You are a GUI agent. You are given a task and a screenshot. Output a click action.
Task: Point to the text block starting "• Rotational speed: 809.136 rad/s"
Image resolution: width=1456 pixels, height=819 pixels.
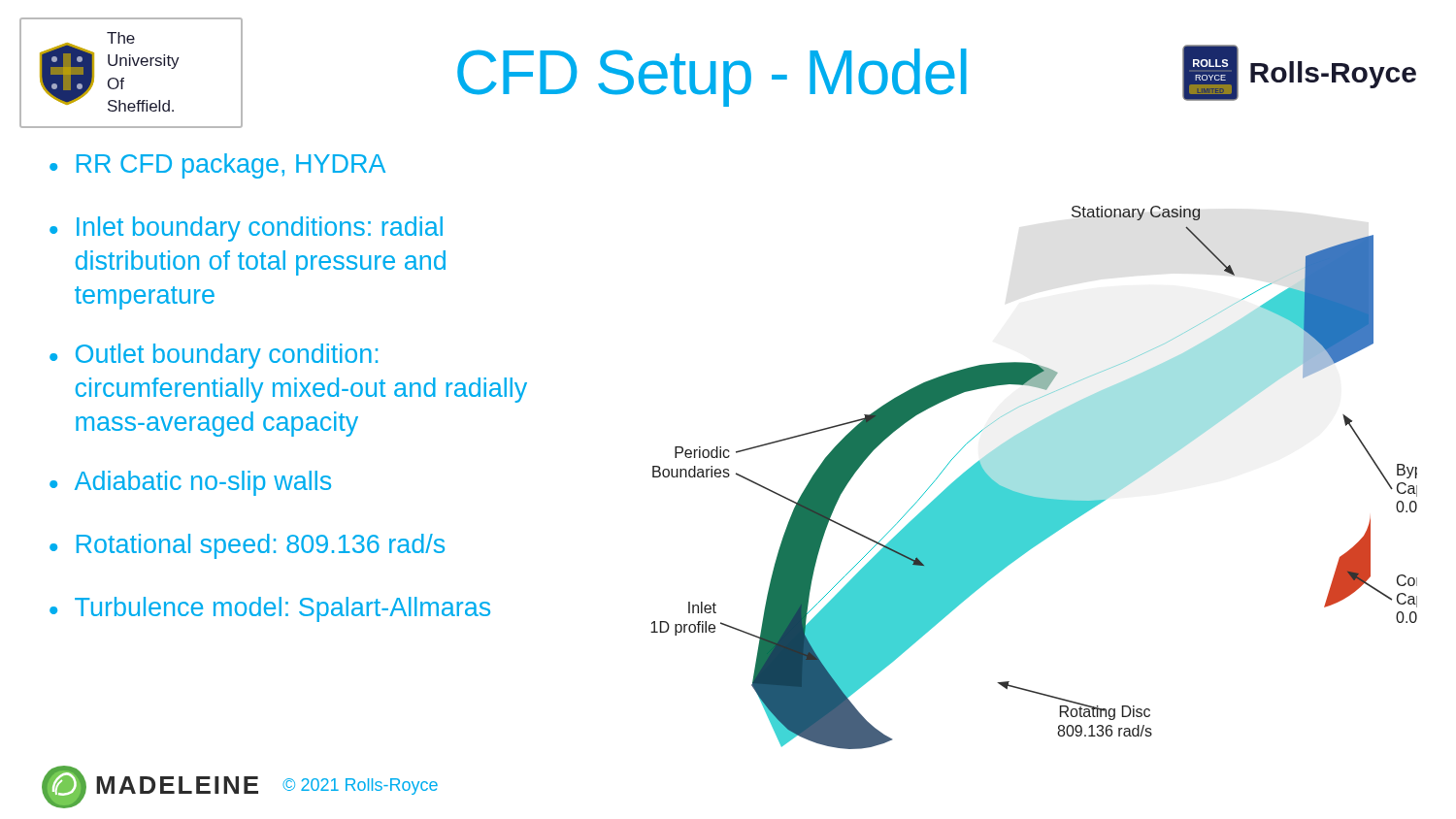247,547
